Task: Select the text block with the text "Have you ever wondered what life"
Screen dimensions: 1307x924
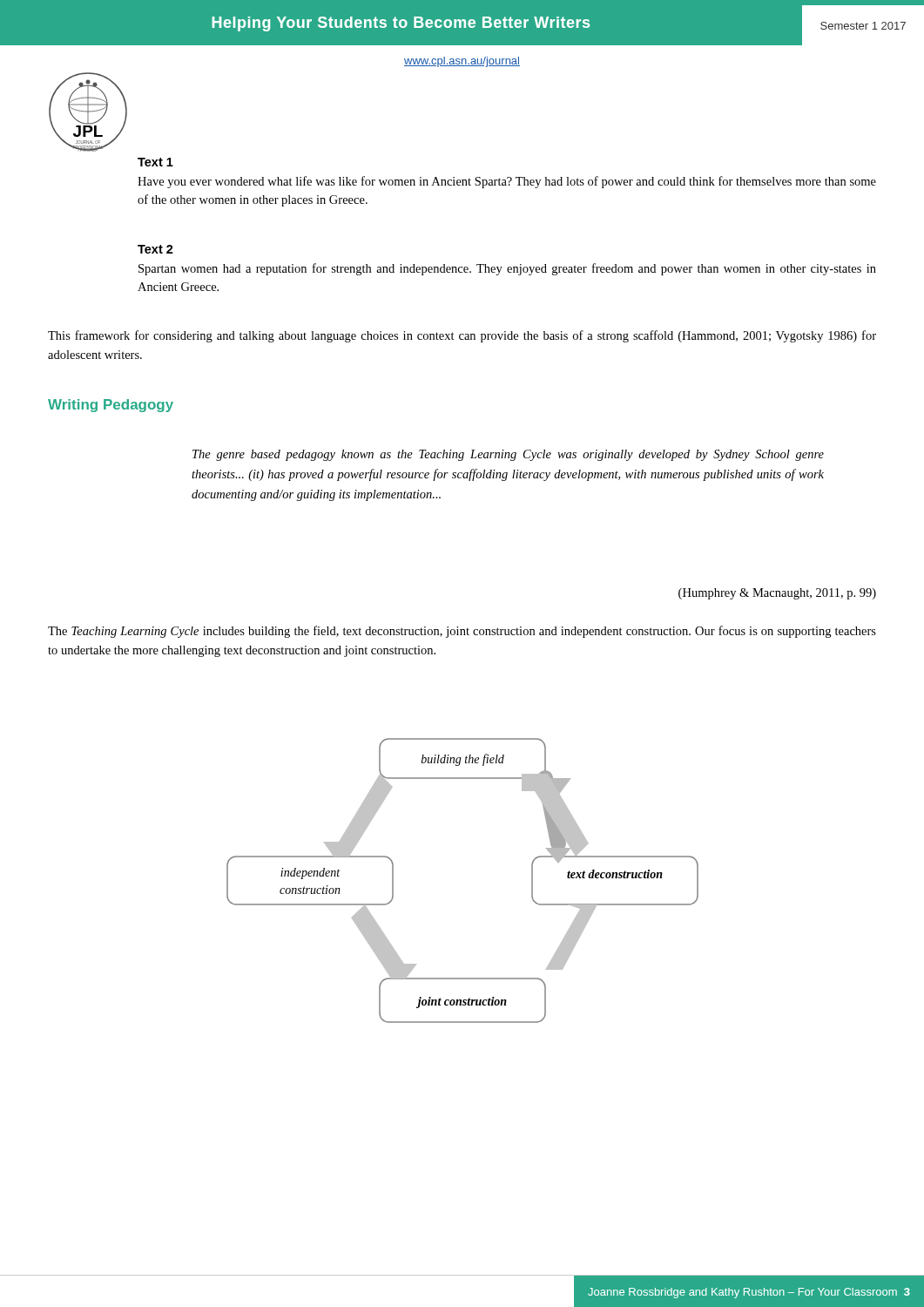Action: click(507, 190)
